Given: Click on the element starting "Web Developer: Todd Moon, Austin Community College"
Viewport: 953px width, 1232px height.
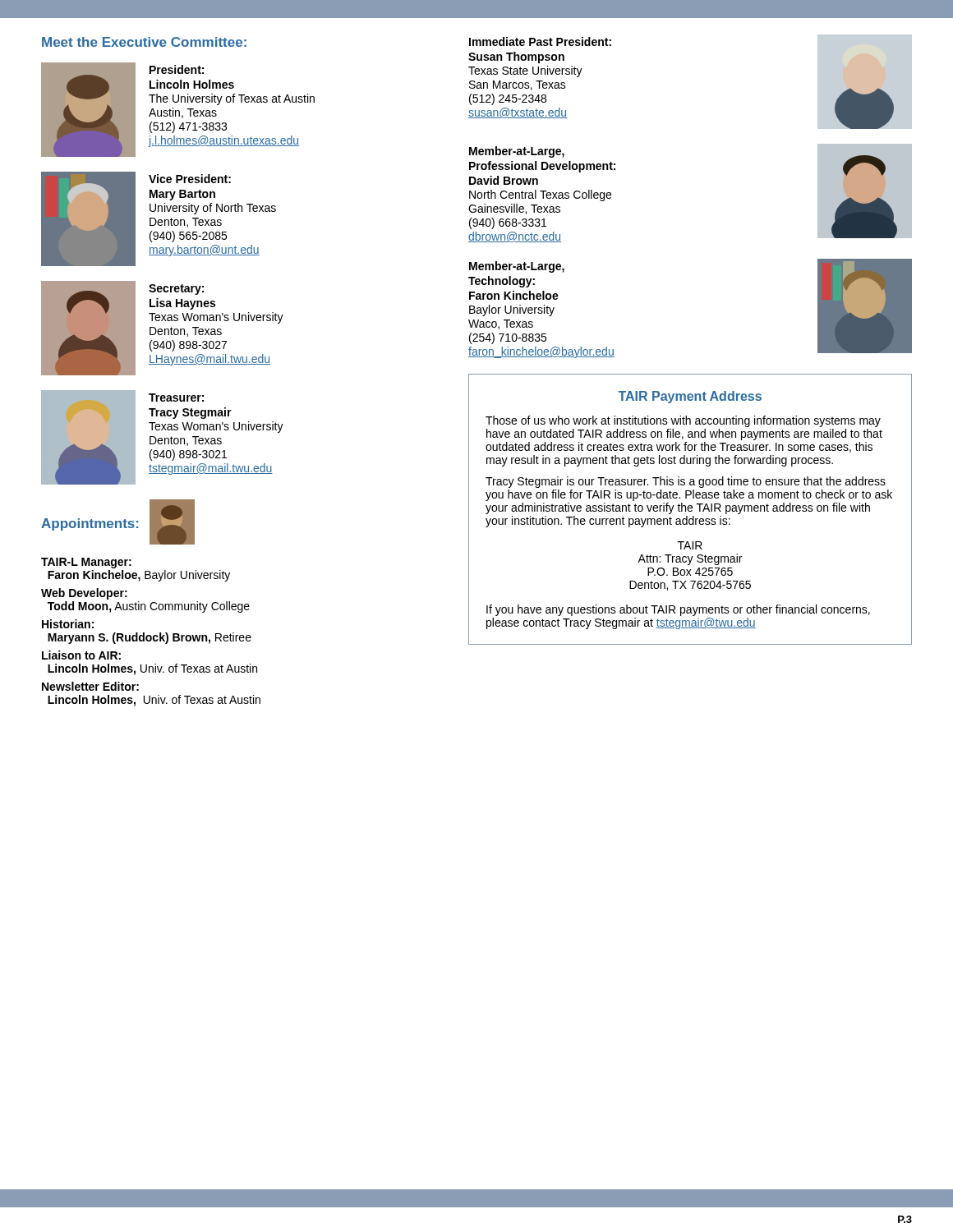Looking at the screenshot, I should click(145, 600).
